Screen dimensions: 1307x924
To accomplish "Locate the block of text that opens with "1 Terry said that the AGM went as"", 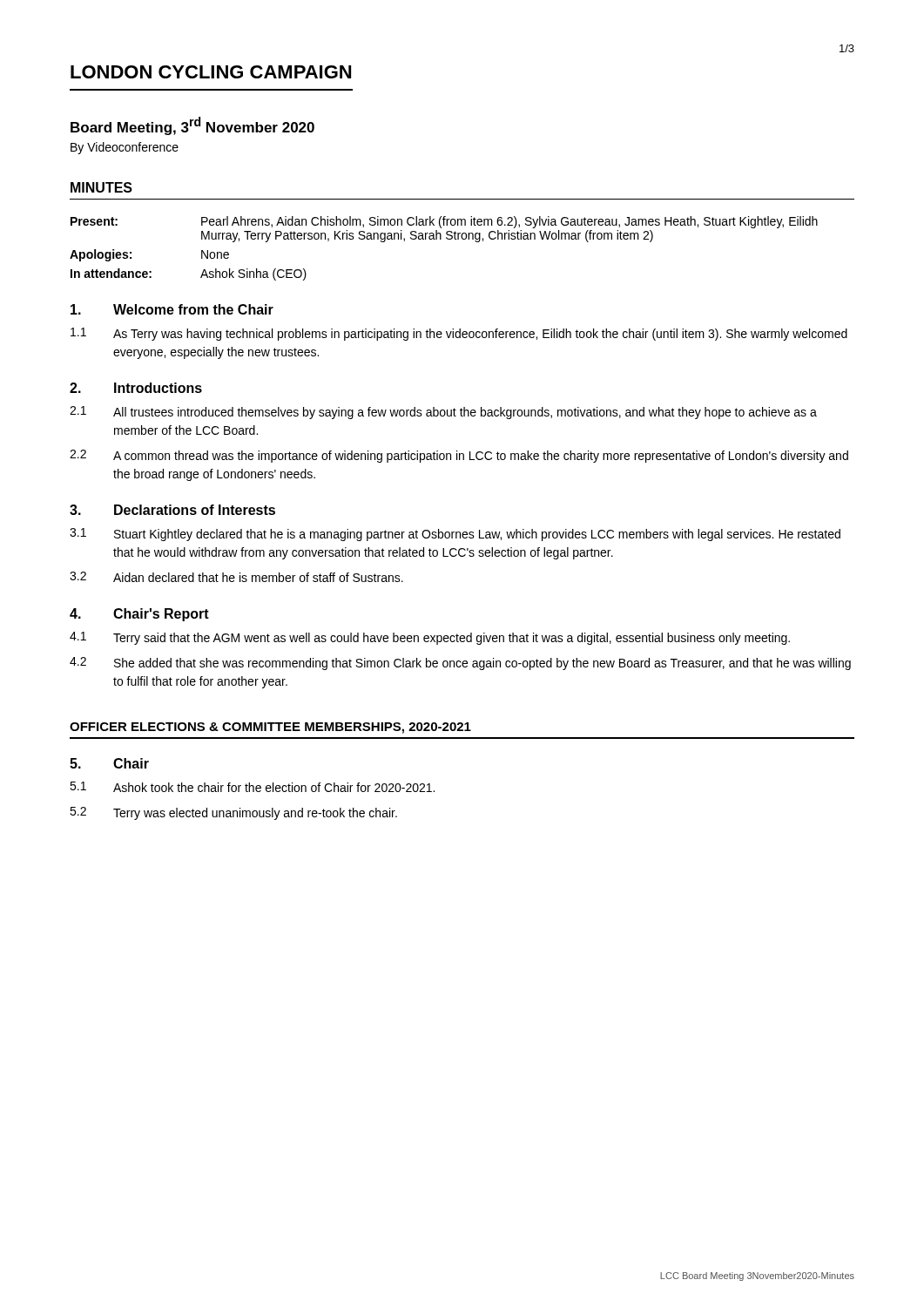I will click(462, 638).
